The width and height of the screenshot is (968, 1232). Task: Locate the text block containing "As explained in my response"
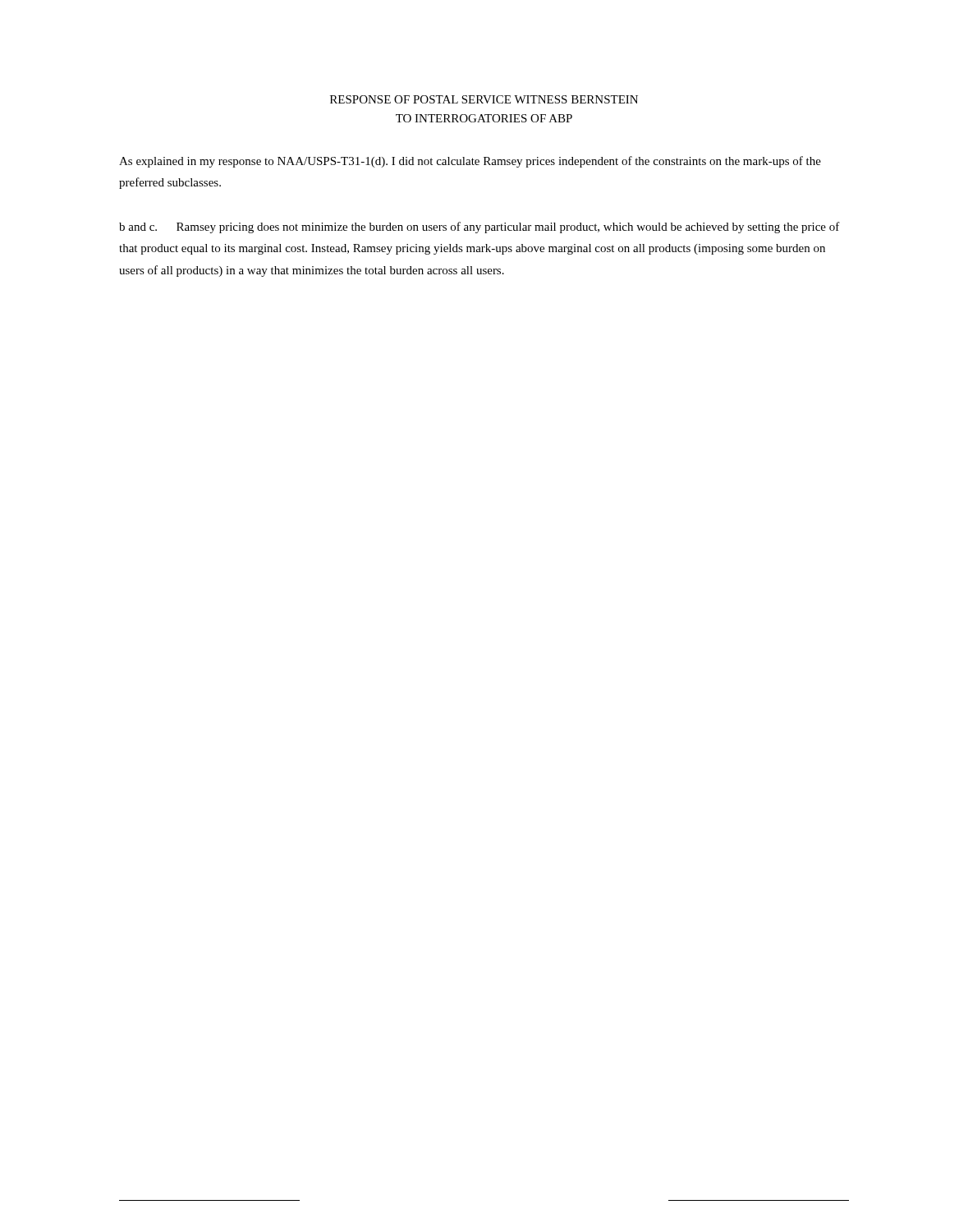(470, 171)
